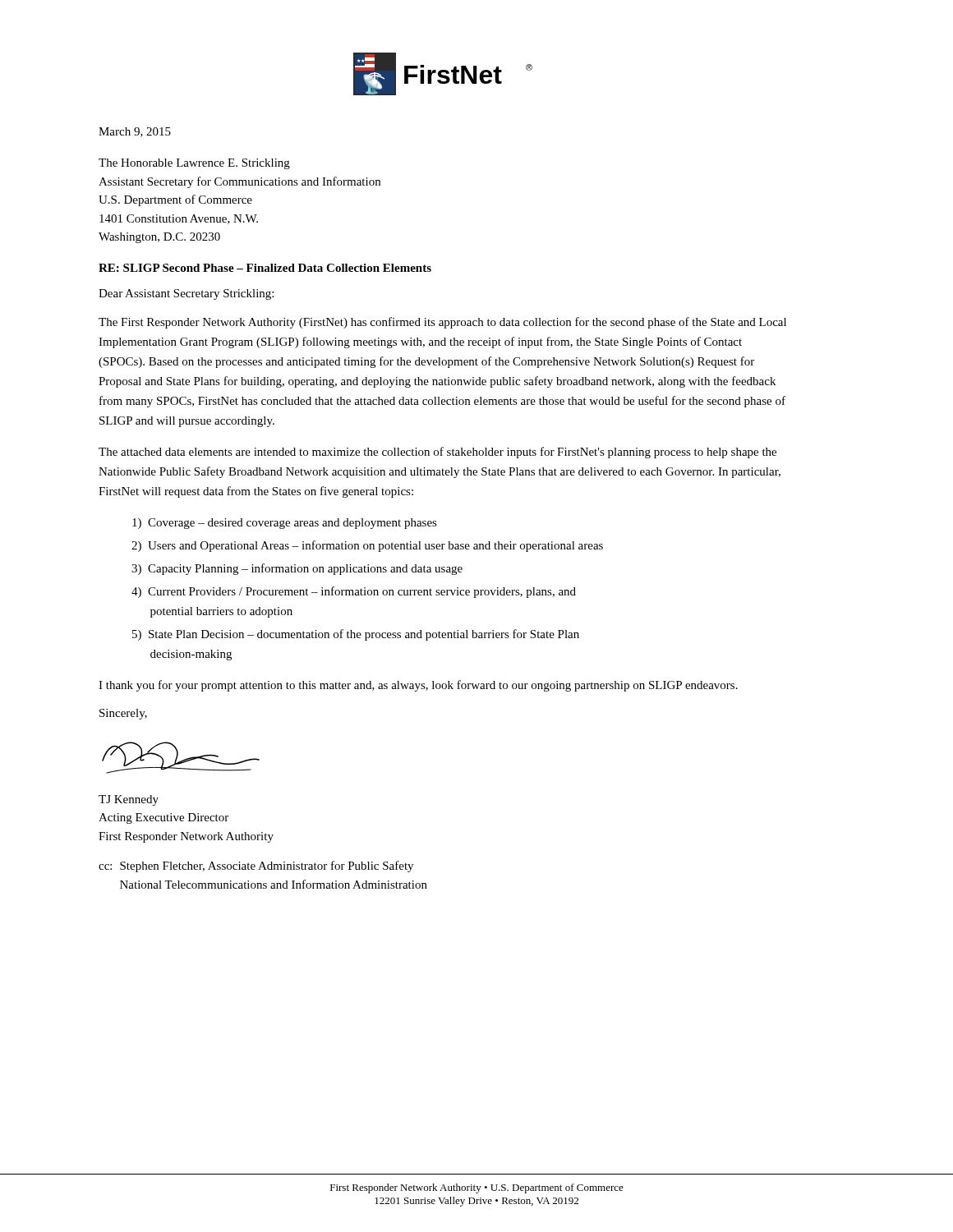The width and height of the screenshot is (953, 1232).
Task: Where is the passage that starts "RE: SLIGP Second Phase – Finalized Data"?
Action: coord(265,267)
